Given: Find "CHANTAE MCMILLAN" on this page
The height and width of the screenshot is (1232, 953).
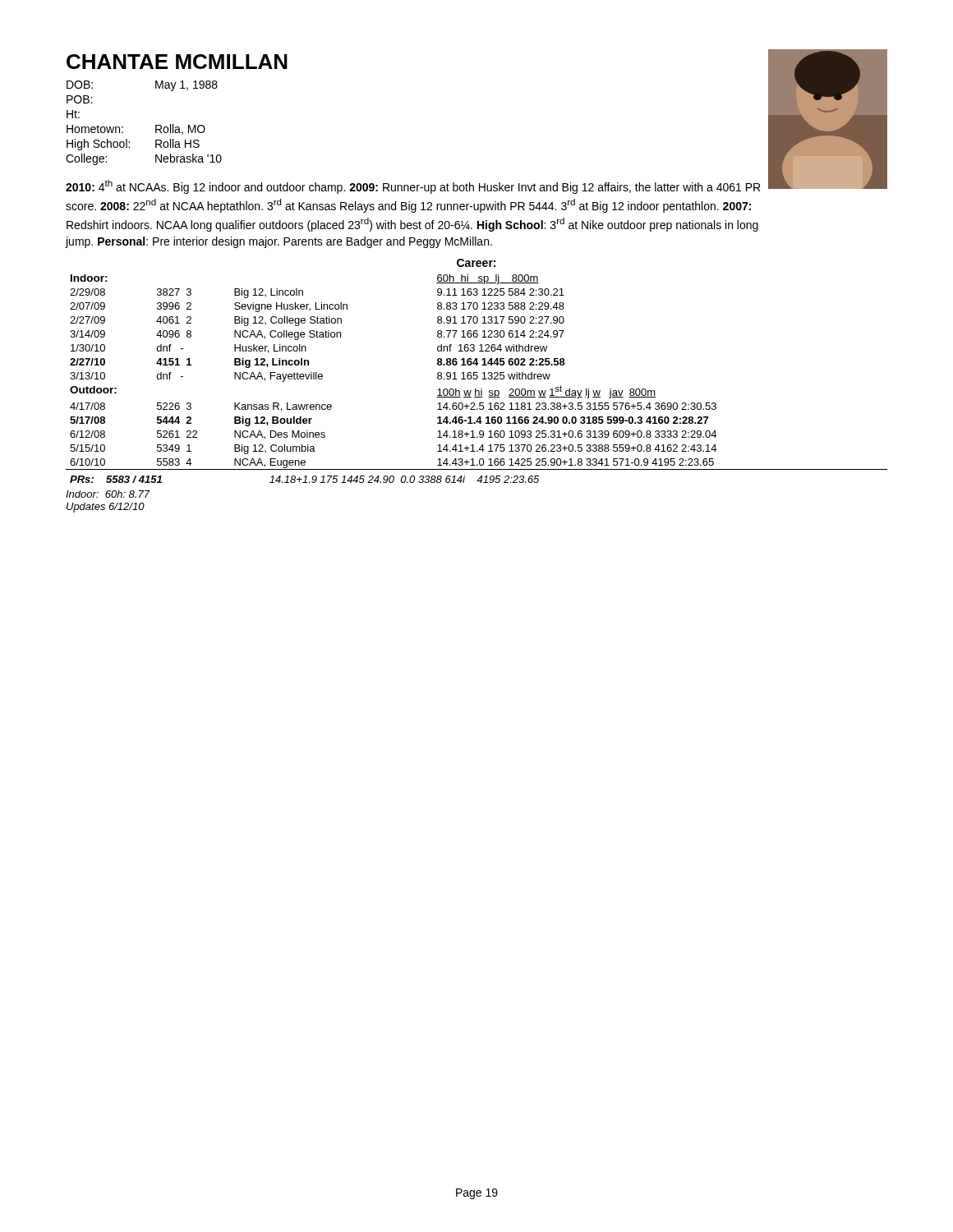Looking at the screenshot, I should [x=183, y=62].
